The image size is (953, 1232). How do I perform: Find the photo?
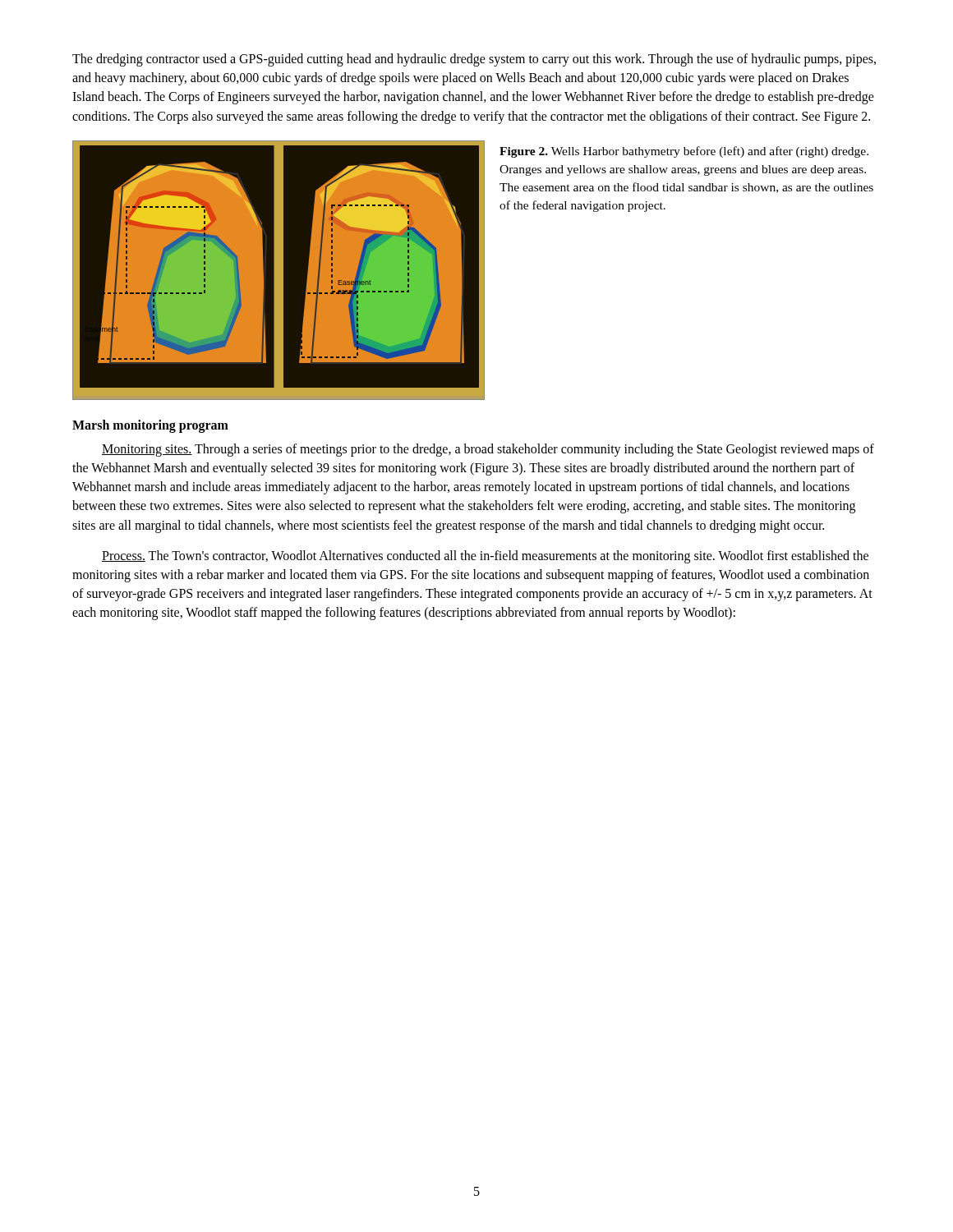coord(279,270)
